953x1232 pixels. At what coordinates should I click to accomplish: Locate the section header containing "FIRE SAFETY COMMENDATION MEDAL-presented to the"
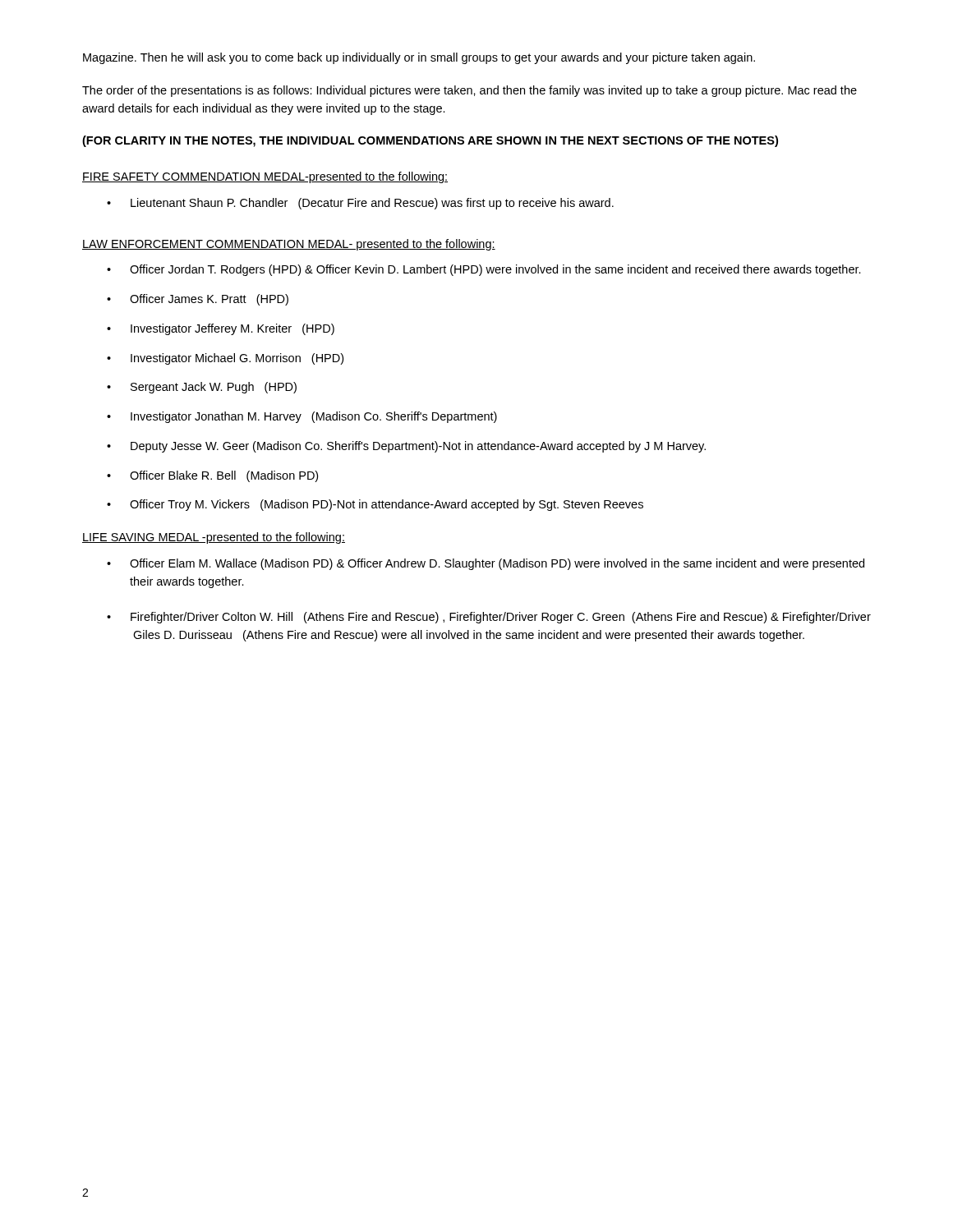[265, 177]
